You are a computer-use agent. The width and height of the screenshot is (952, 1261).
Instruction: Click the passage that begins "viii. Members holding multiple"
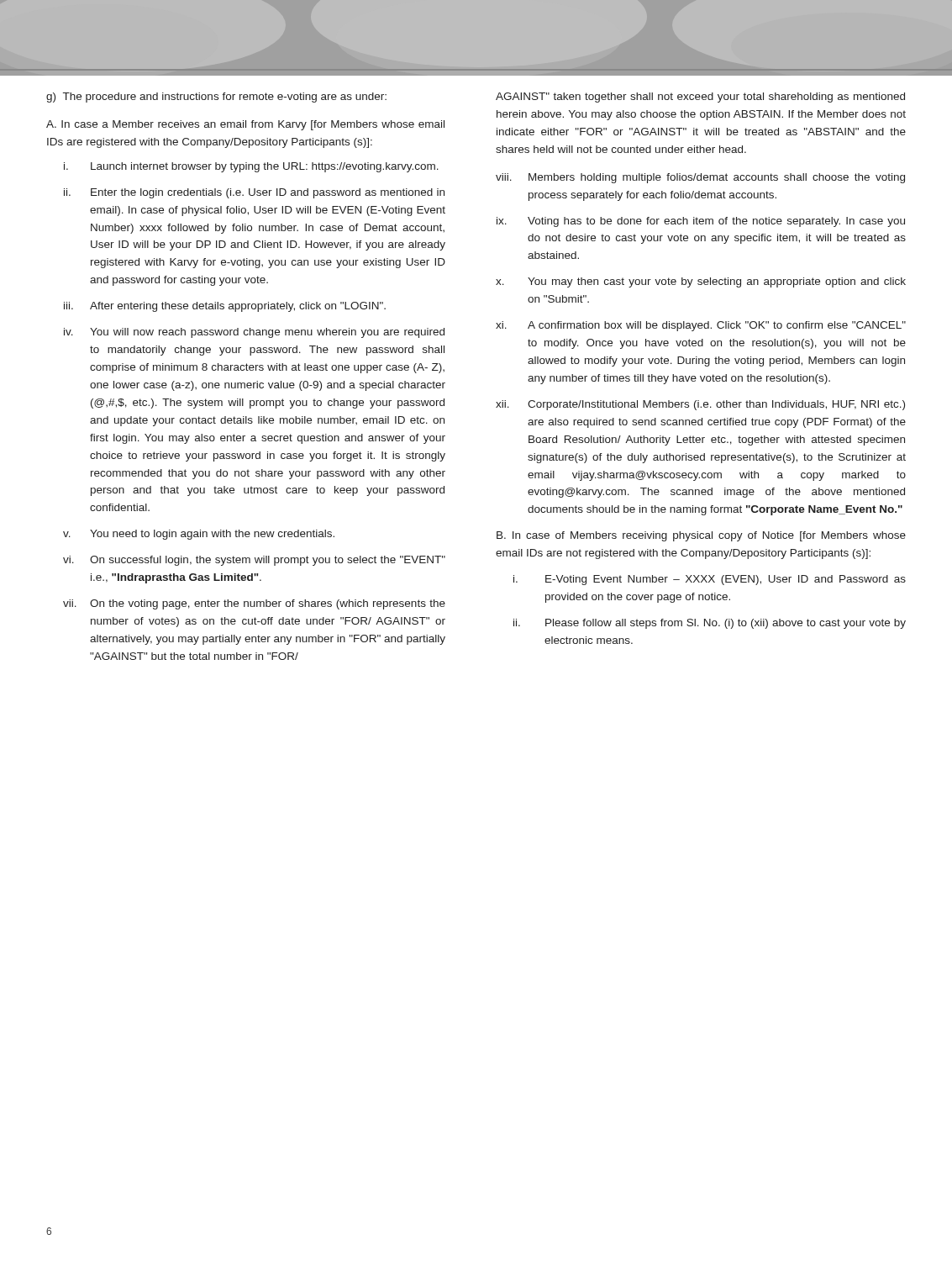701,186
